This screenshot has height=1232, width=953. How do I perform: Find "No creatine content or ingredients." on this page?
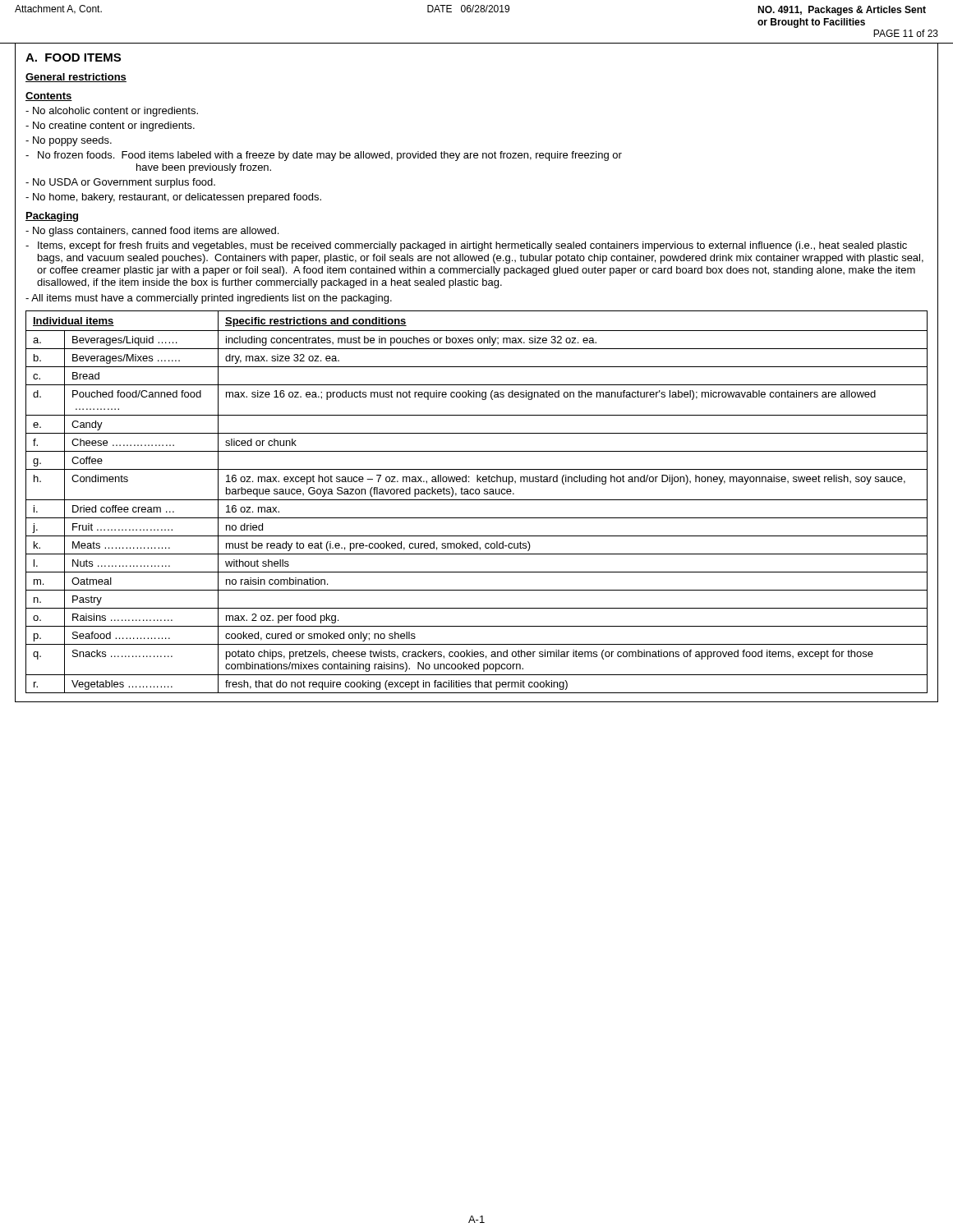pos(110,125)
